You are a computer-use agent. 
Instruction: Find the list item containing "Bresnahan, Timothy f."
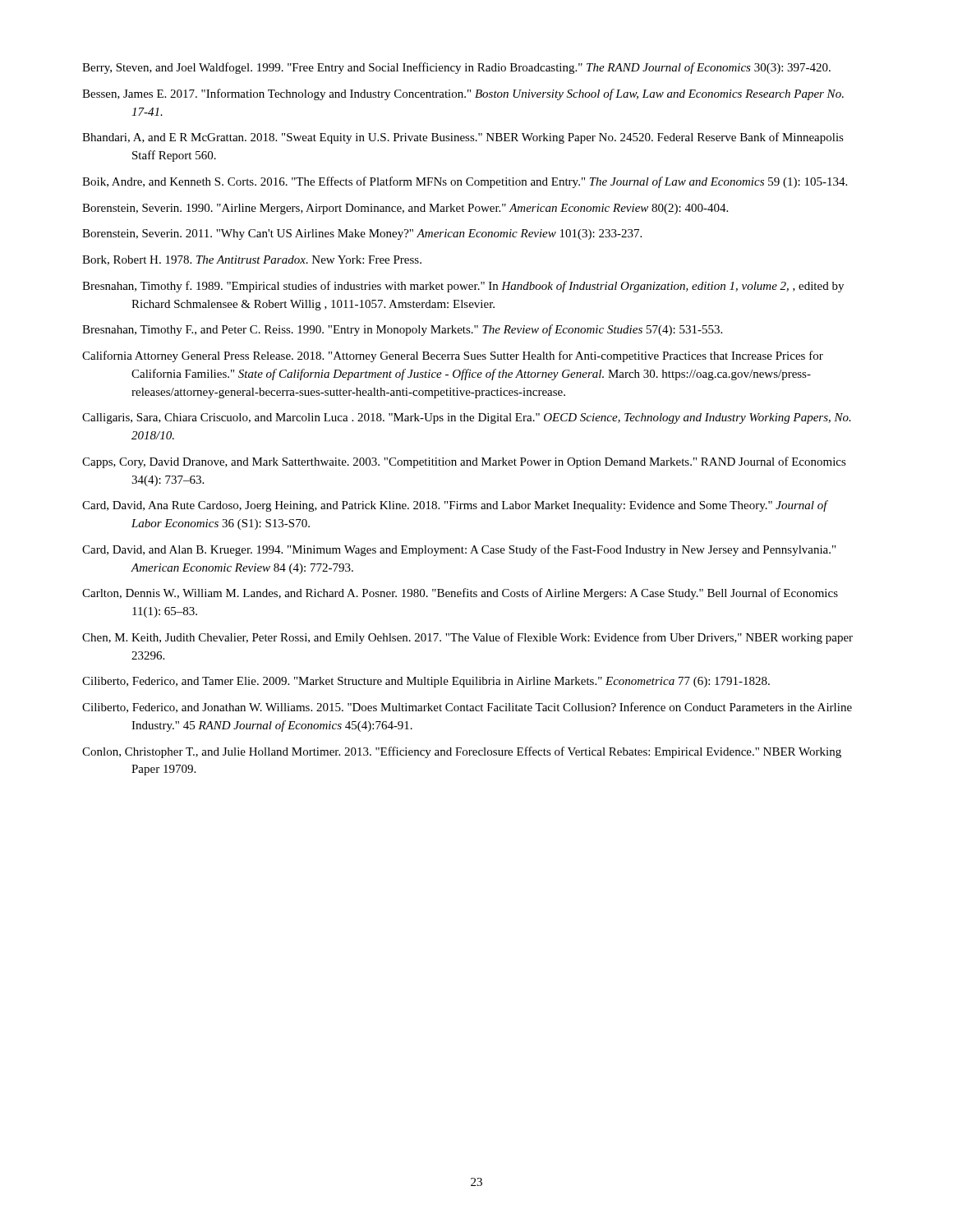click(x=463, y=295)
